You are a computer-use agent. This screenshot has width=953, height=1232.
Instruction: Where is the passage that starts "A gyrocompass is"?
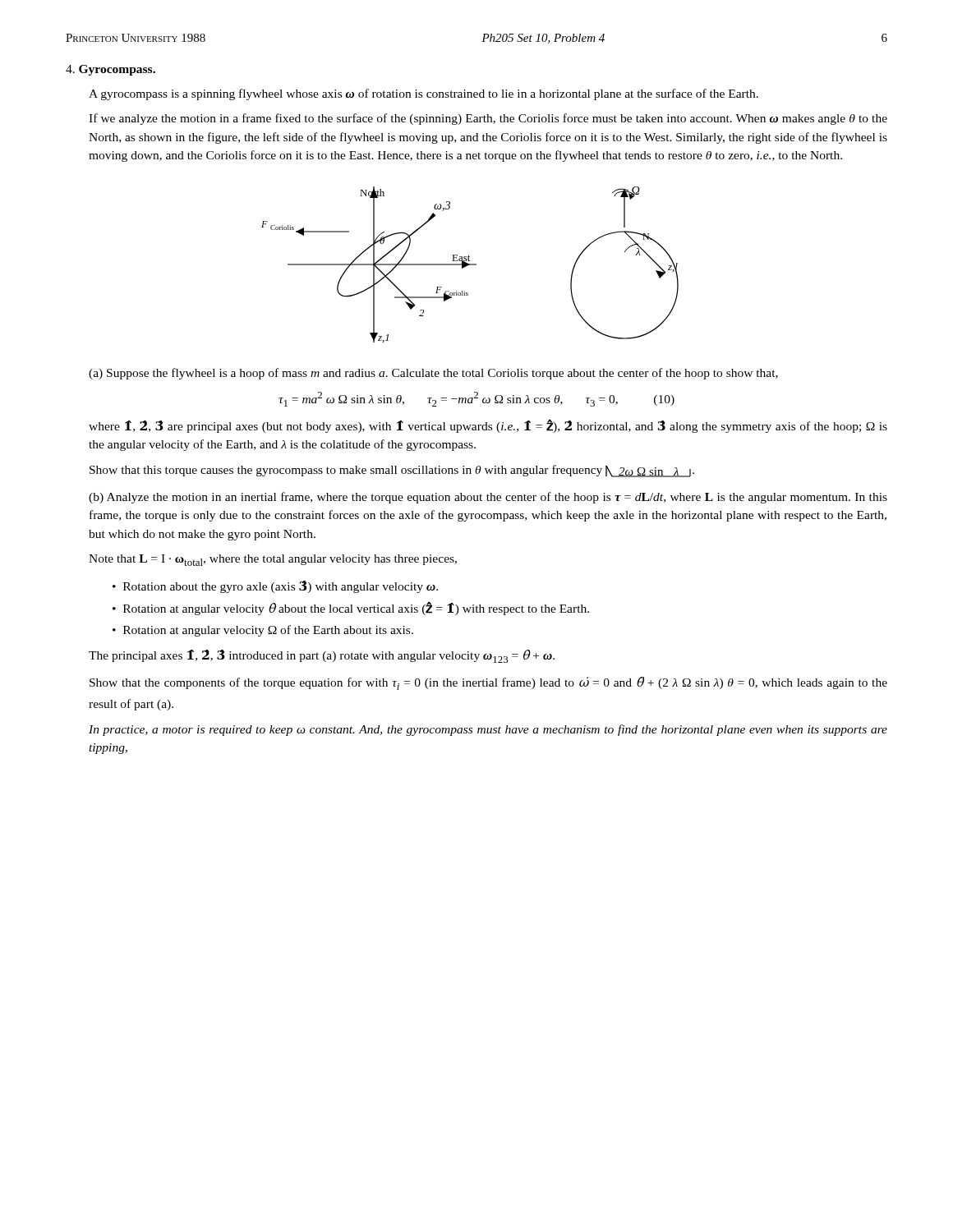point(488,94)
